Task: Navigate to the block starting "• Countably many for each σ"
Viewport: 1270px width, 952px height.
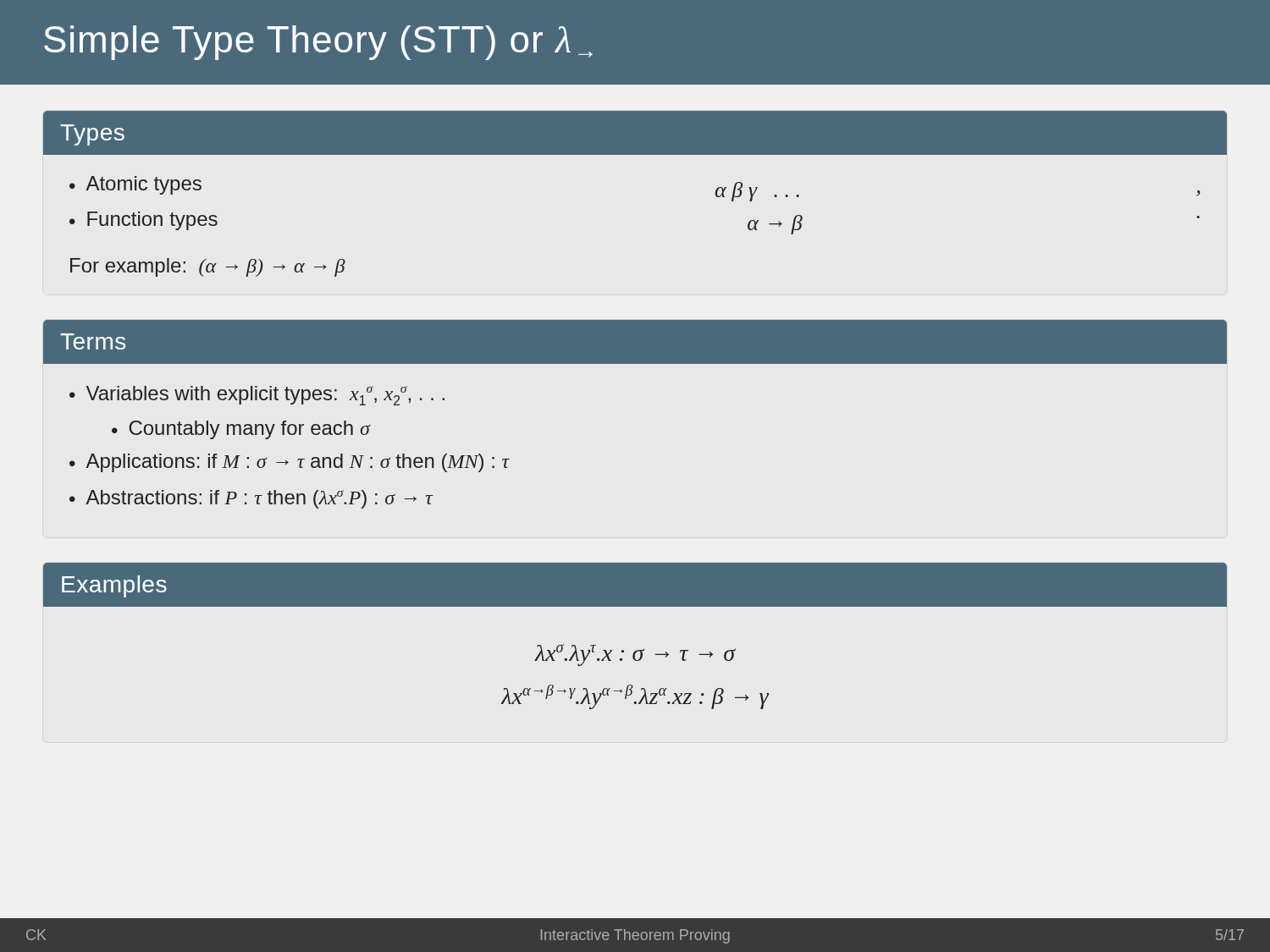Action: pos(240,430)
